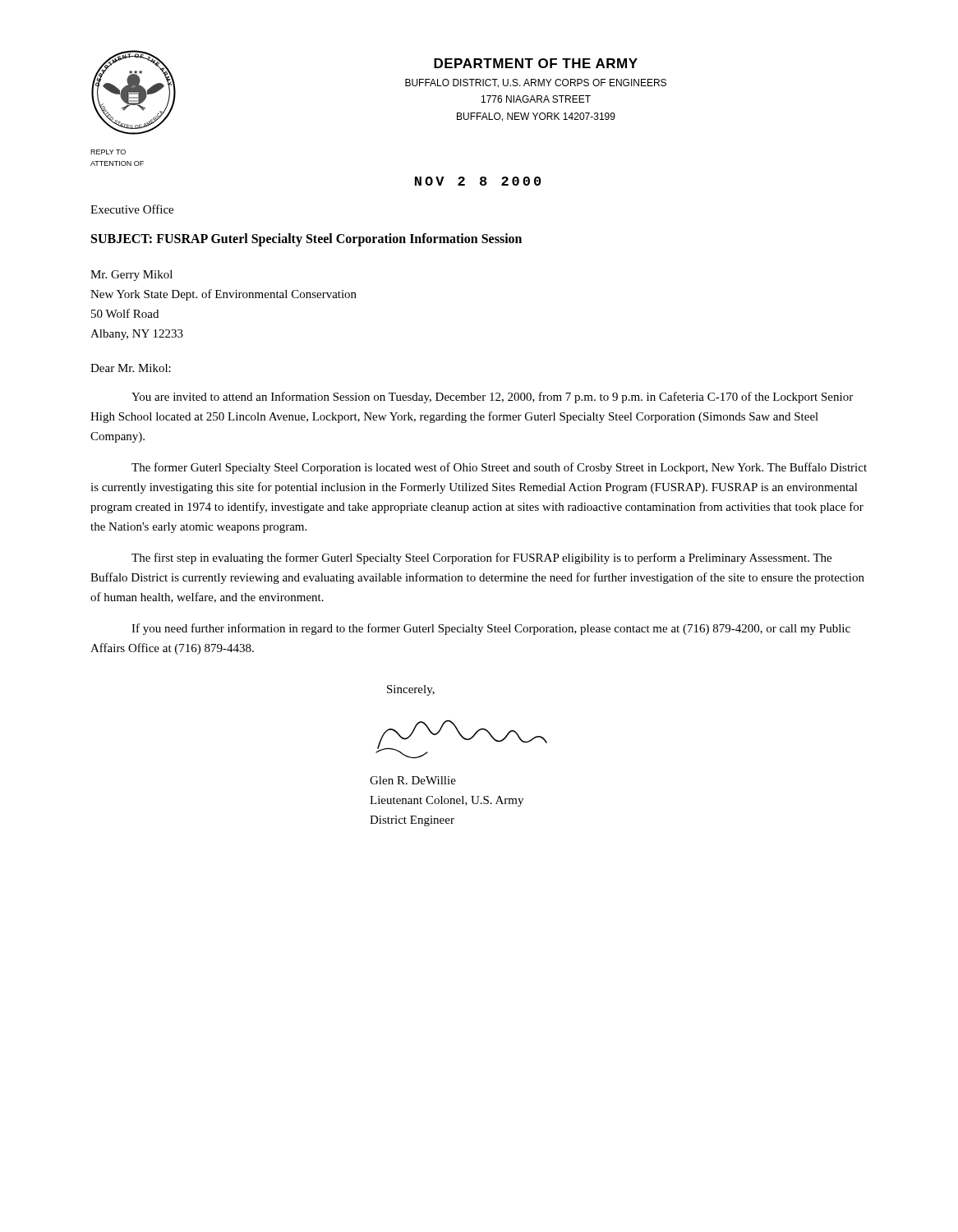958x1232 pixels.
Task: Locate the text "SUBJECT: FUSRAP Guterl Specialty Steel Corporation Information Session"
Action: 306,239
